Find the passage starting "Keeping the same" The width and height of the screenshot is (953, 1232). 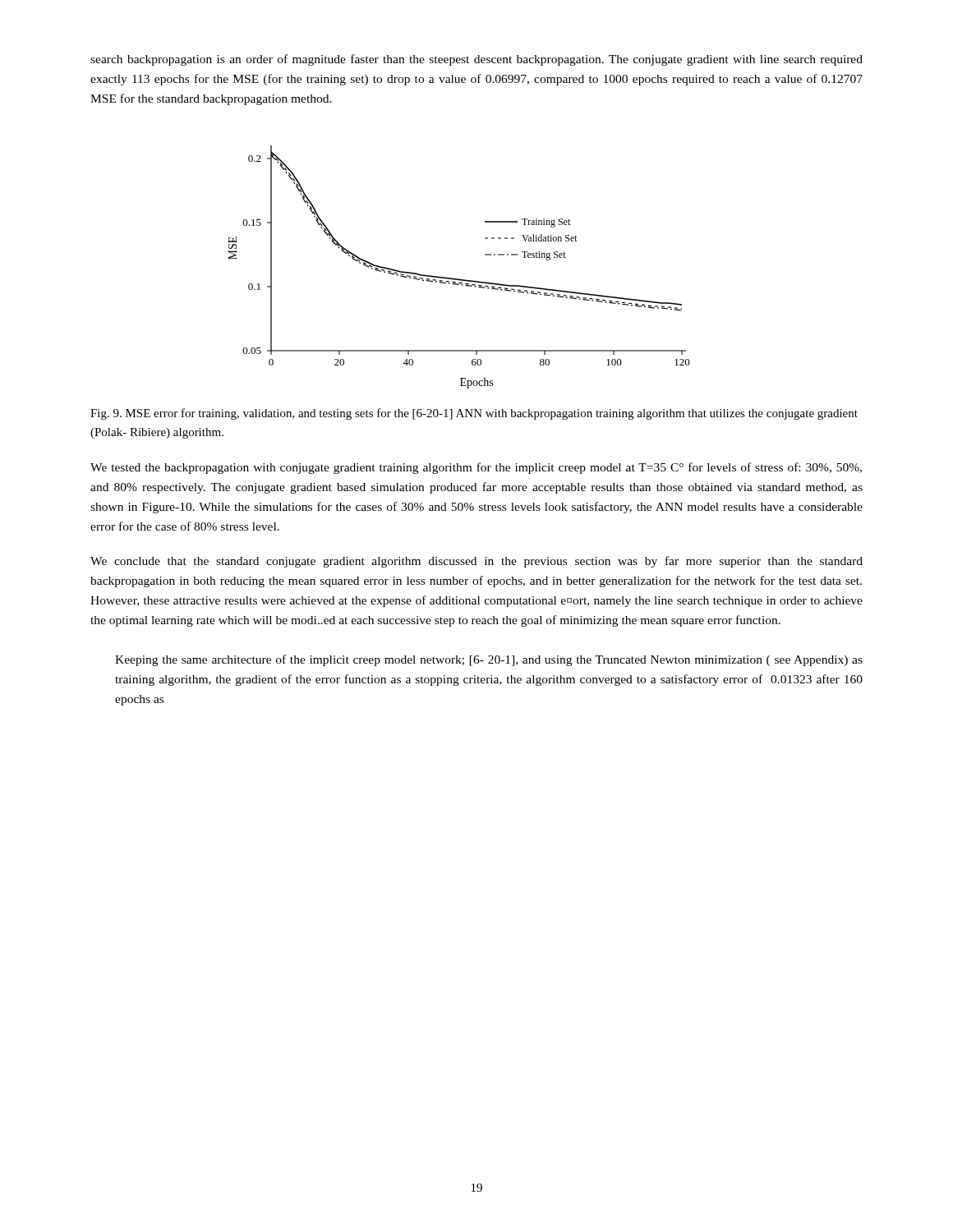(489, 679)
